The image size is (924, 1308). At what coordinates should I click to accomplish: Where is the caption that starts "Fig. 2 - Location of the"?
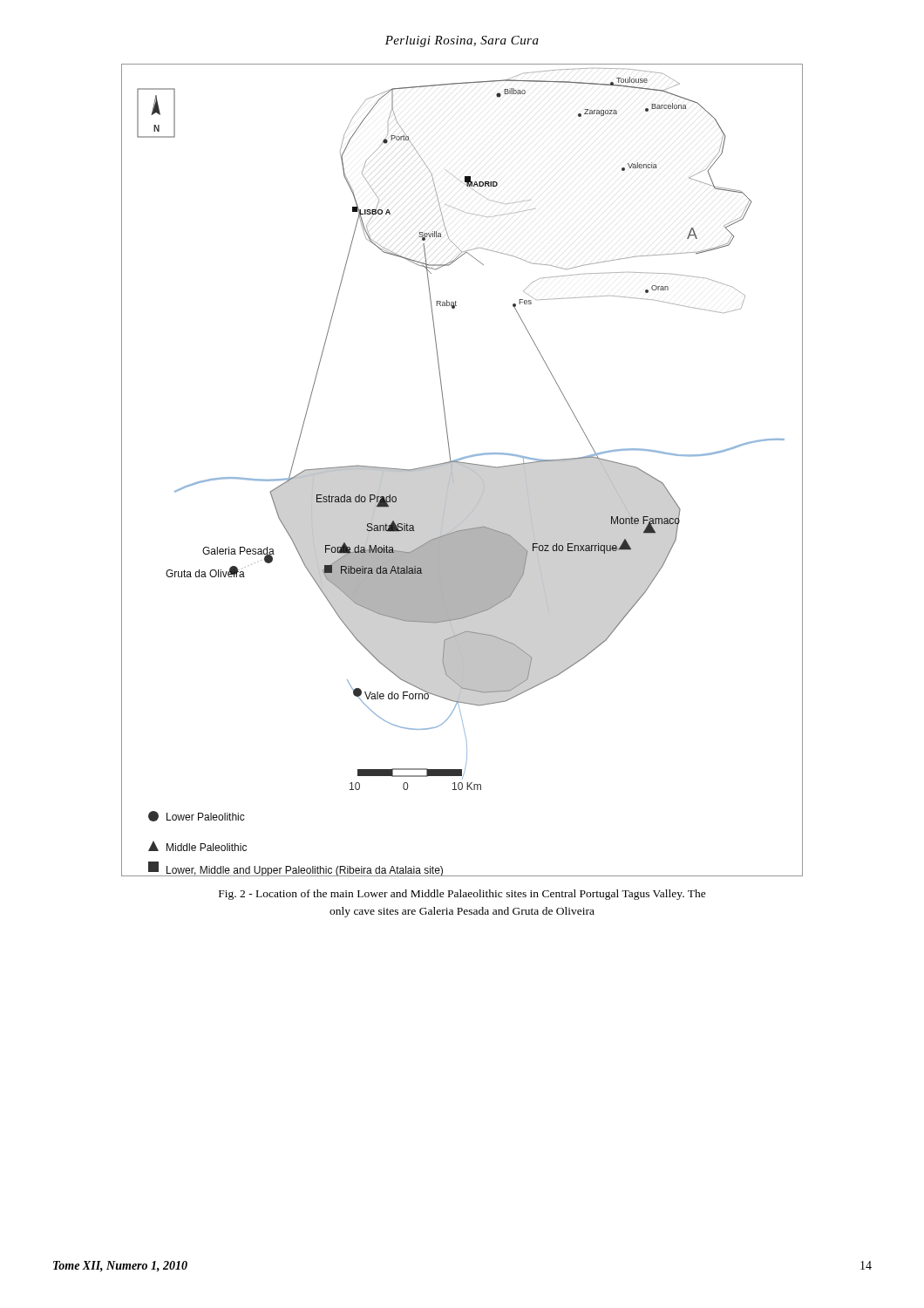[462, 902]
